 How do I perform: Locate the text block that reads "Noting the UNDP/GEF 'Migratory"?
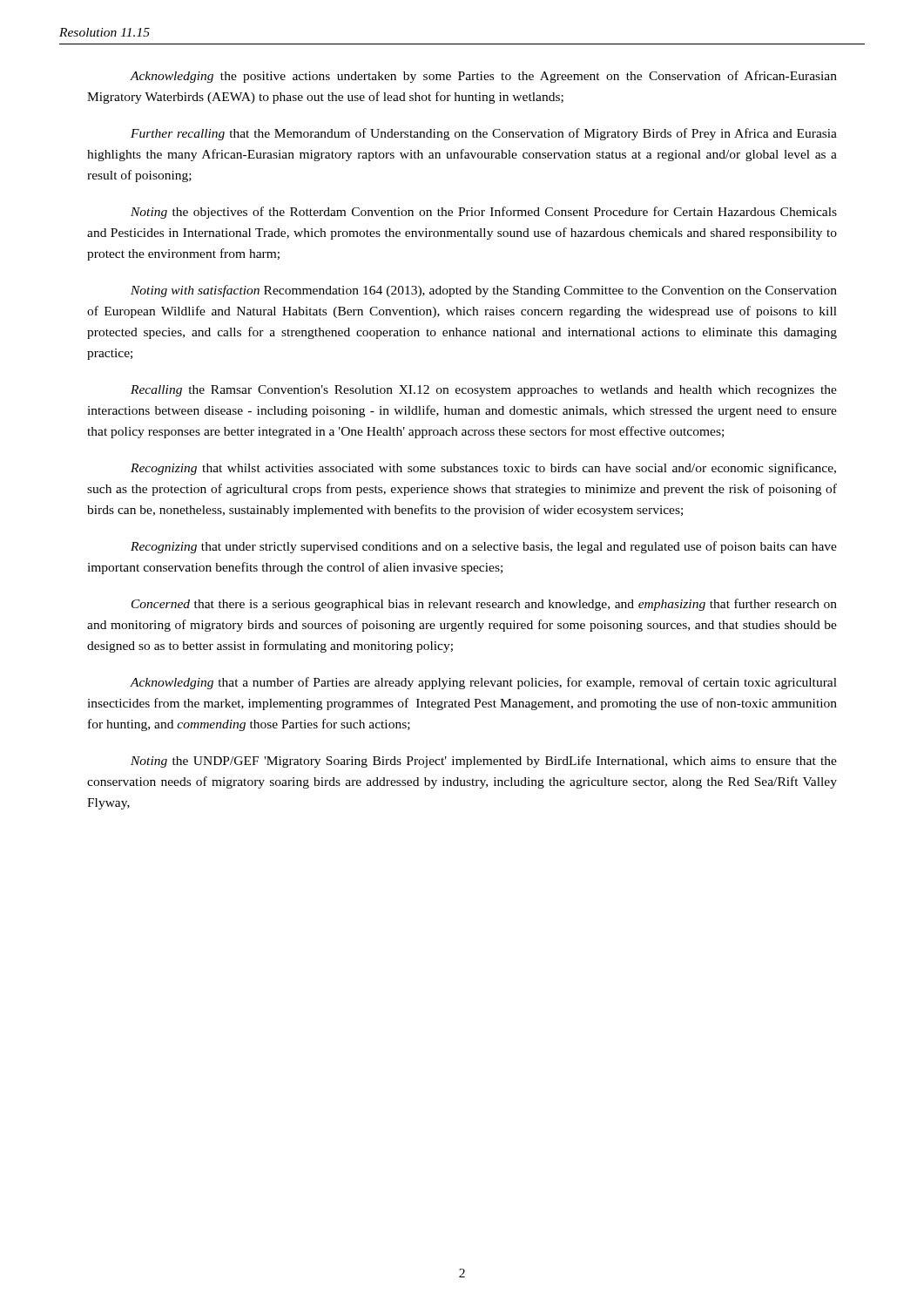point(462,782)
